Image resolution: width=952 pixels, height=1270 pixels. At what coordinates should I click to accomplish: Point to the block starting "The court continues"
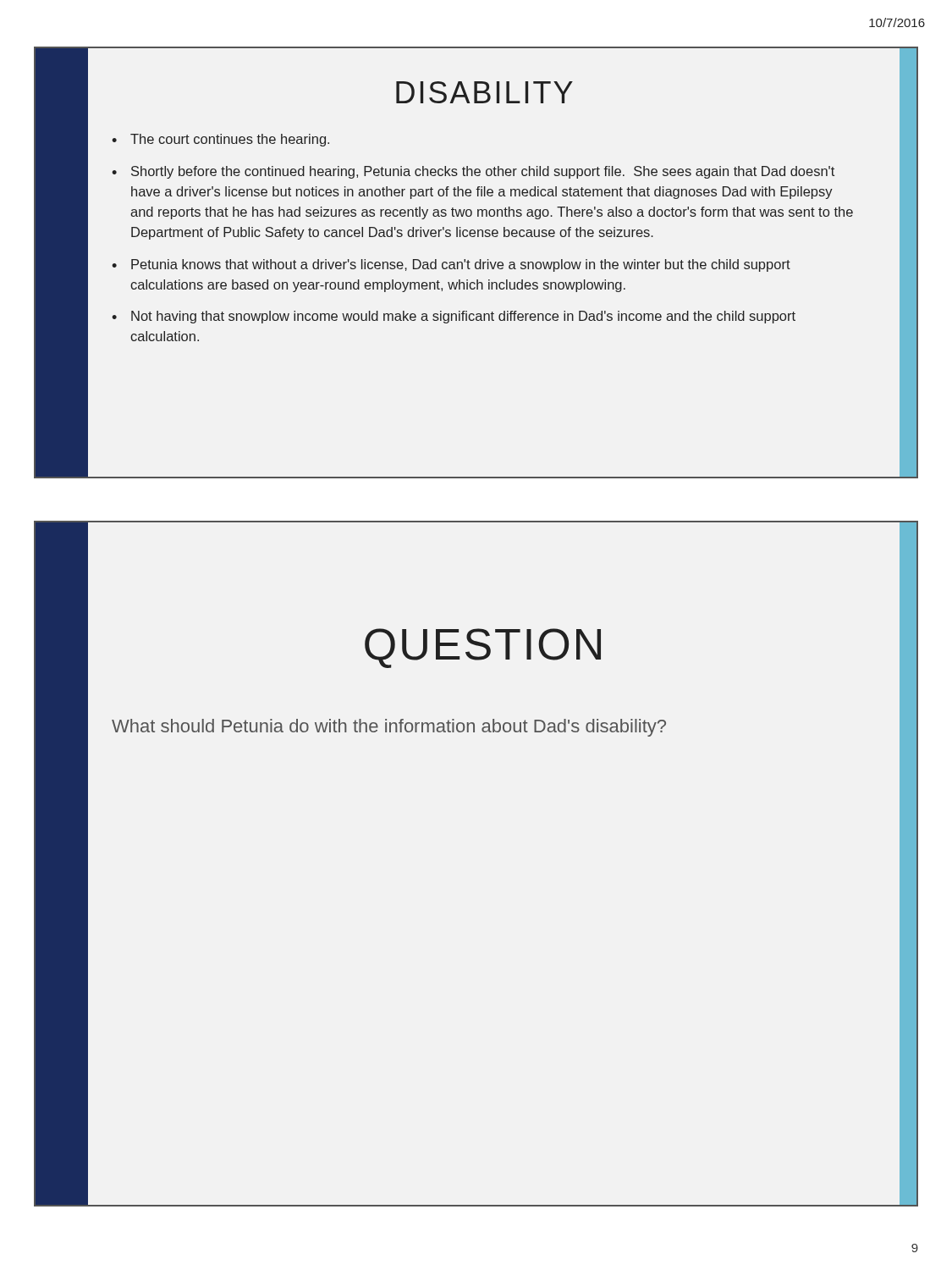(x=230, y=139)
